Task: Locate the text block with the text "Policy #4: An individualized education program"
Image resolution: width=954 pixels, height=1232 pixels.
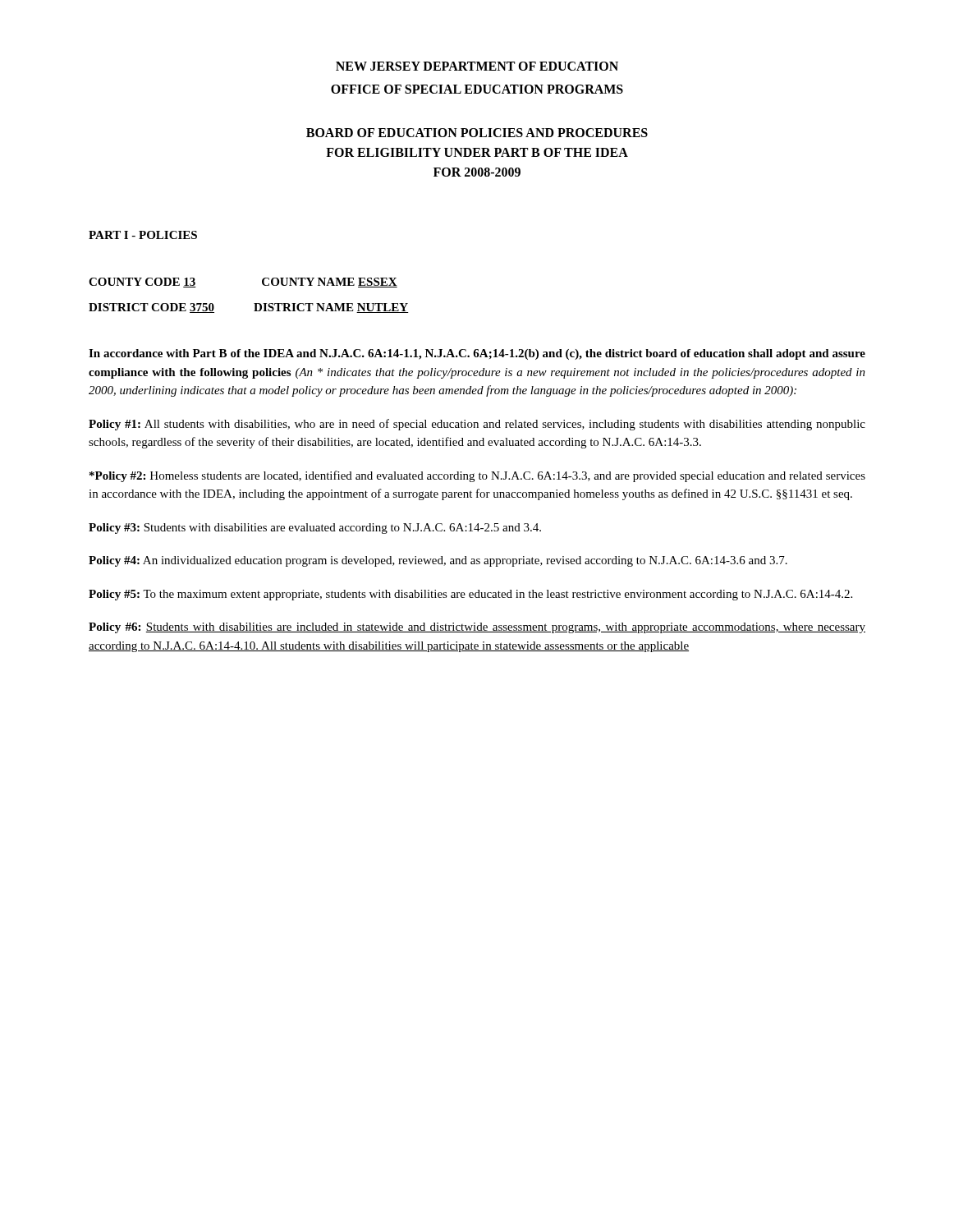Action: coord(438,560)
